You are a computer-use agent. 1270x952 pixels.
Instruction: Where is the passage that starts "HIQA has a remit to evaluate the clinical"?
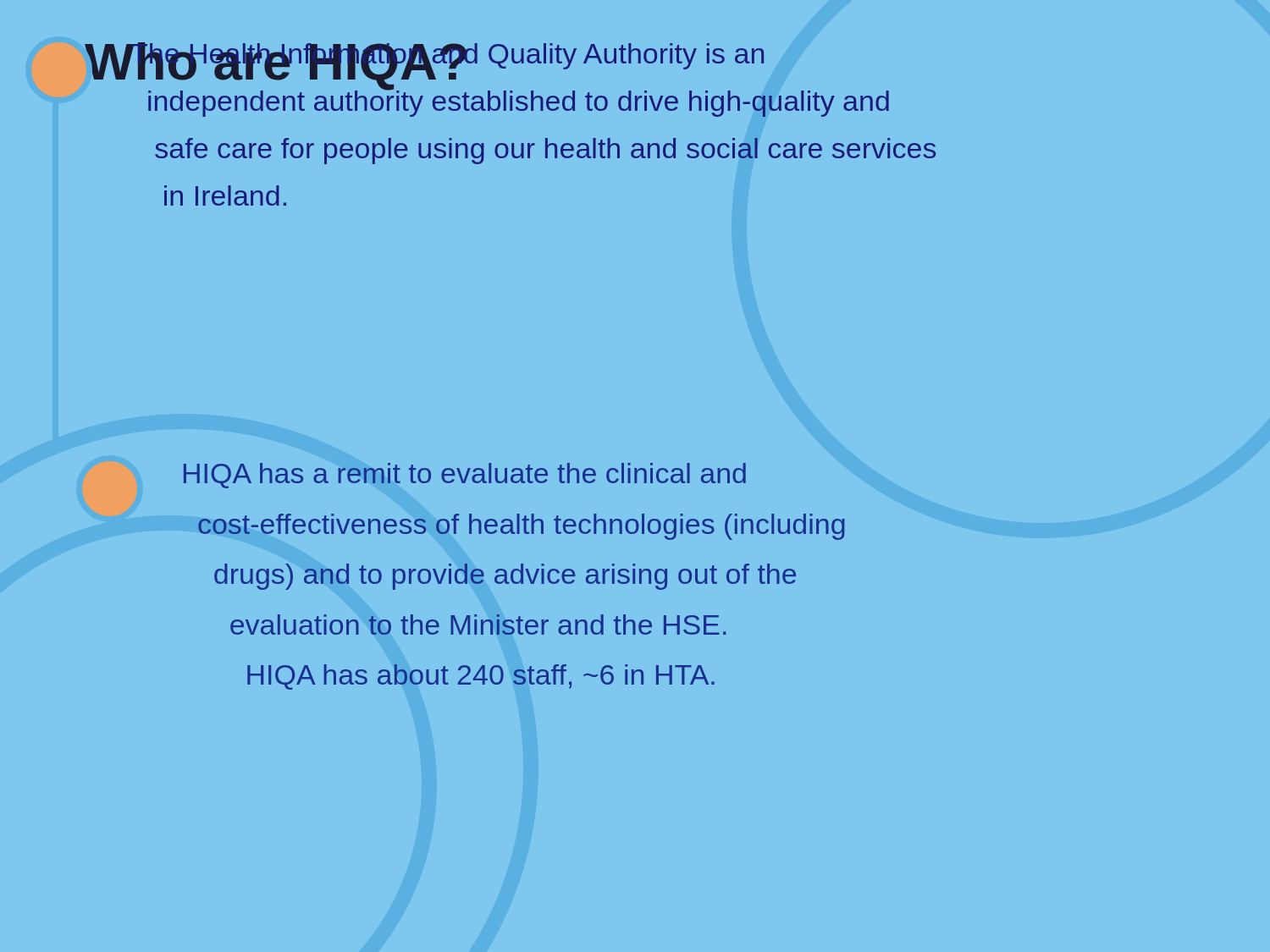(461, 574)
